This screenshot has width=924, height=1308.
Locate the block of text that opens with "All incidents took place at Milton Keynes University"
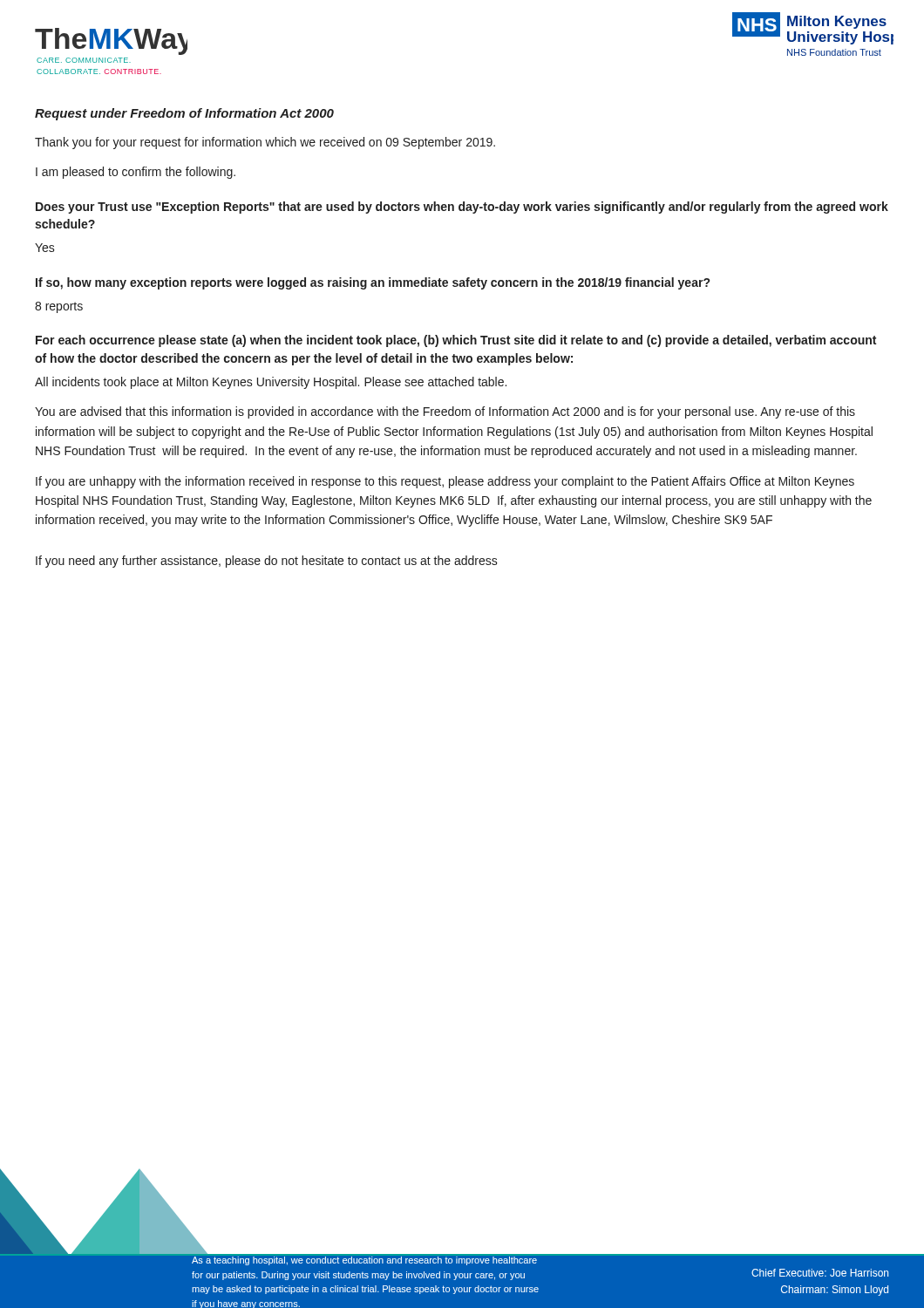tap(462, 382)
